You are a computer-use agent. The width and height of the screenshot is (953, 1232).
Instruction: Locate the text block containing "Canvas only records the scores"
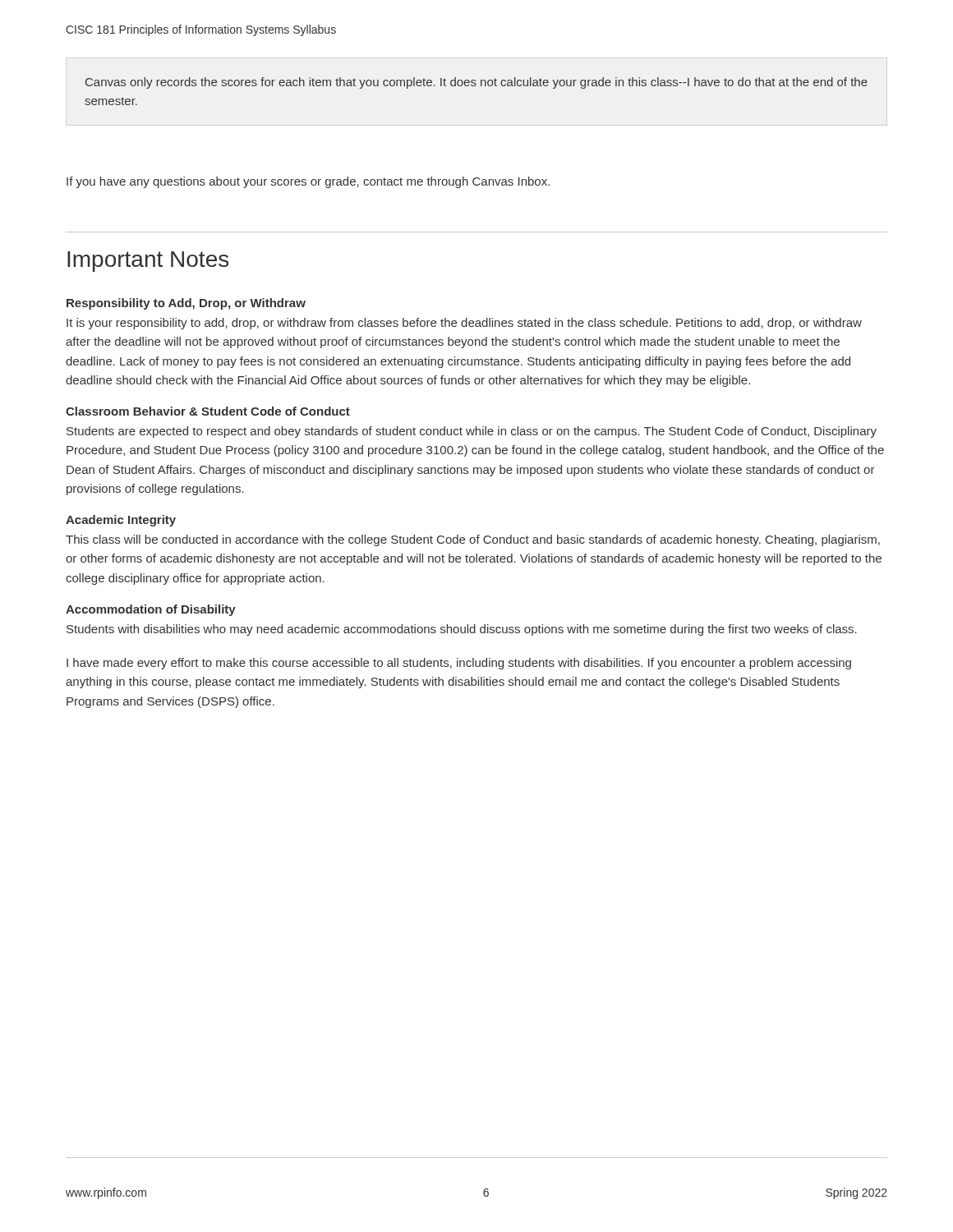click(476, 91)
